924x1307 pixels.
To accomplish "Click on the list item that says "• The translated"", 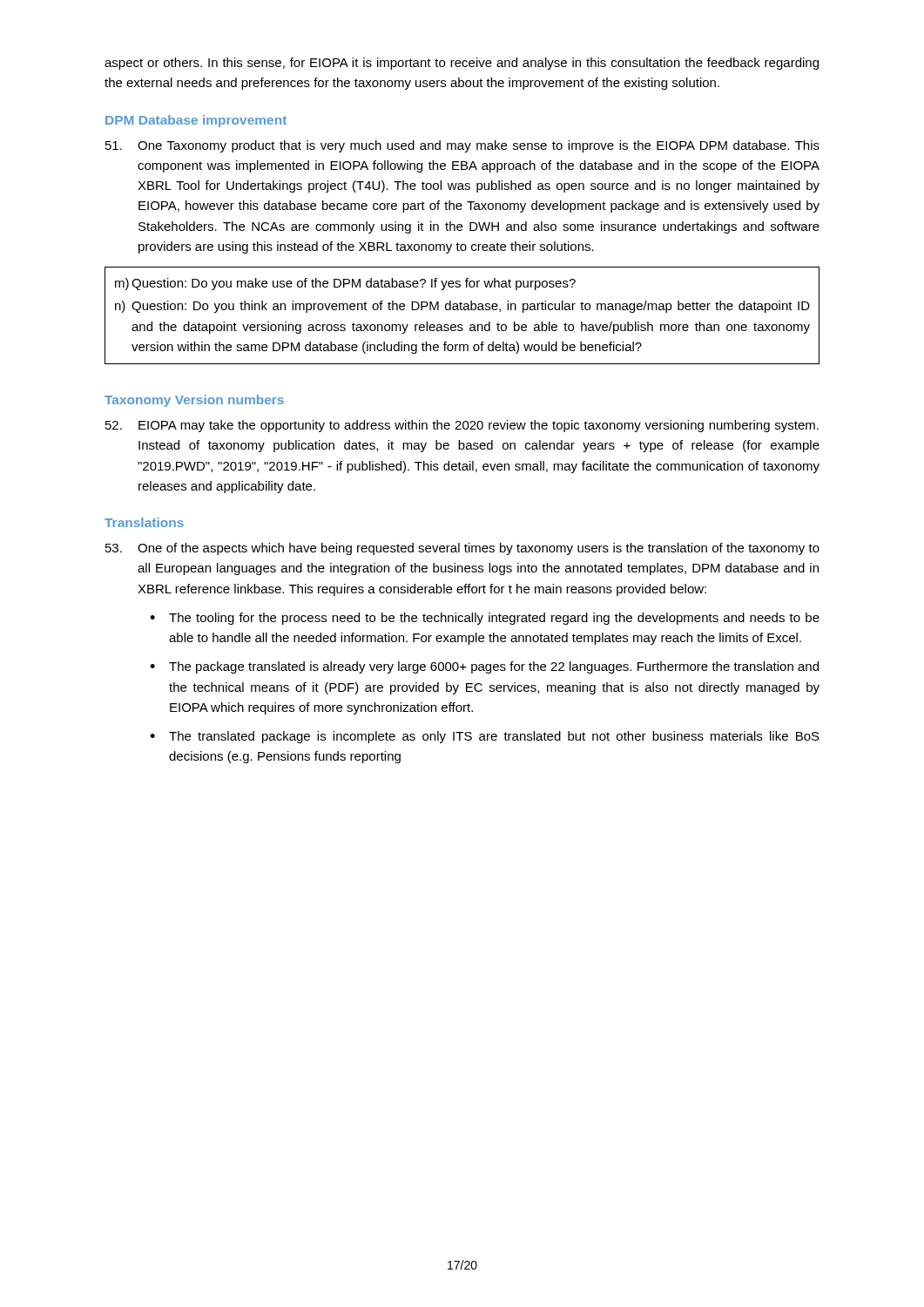I will point(485,746).
